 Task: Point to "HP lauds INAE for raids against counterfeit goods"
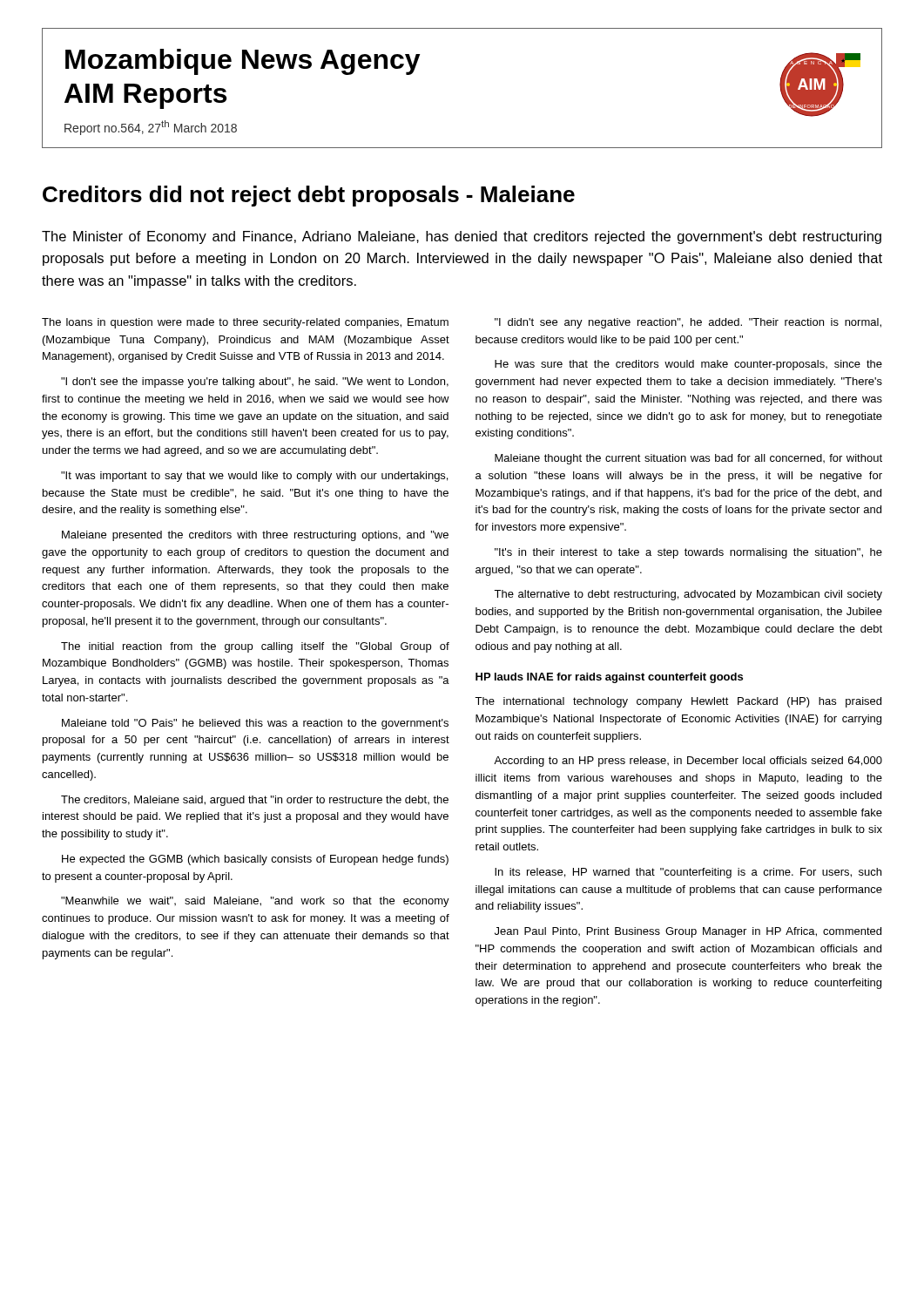point(609,677)
